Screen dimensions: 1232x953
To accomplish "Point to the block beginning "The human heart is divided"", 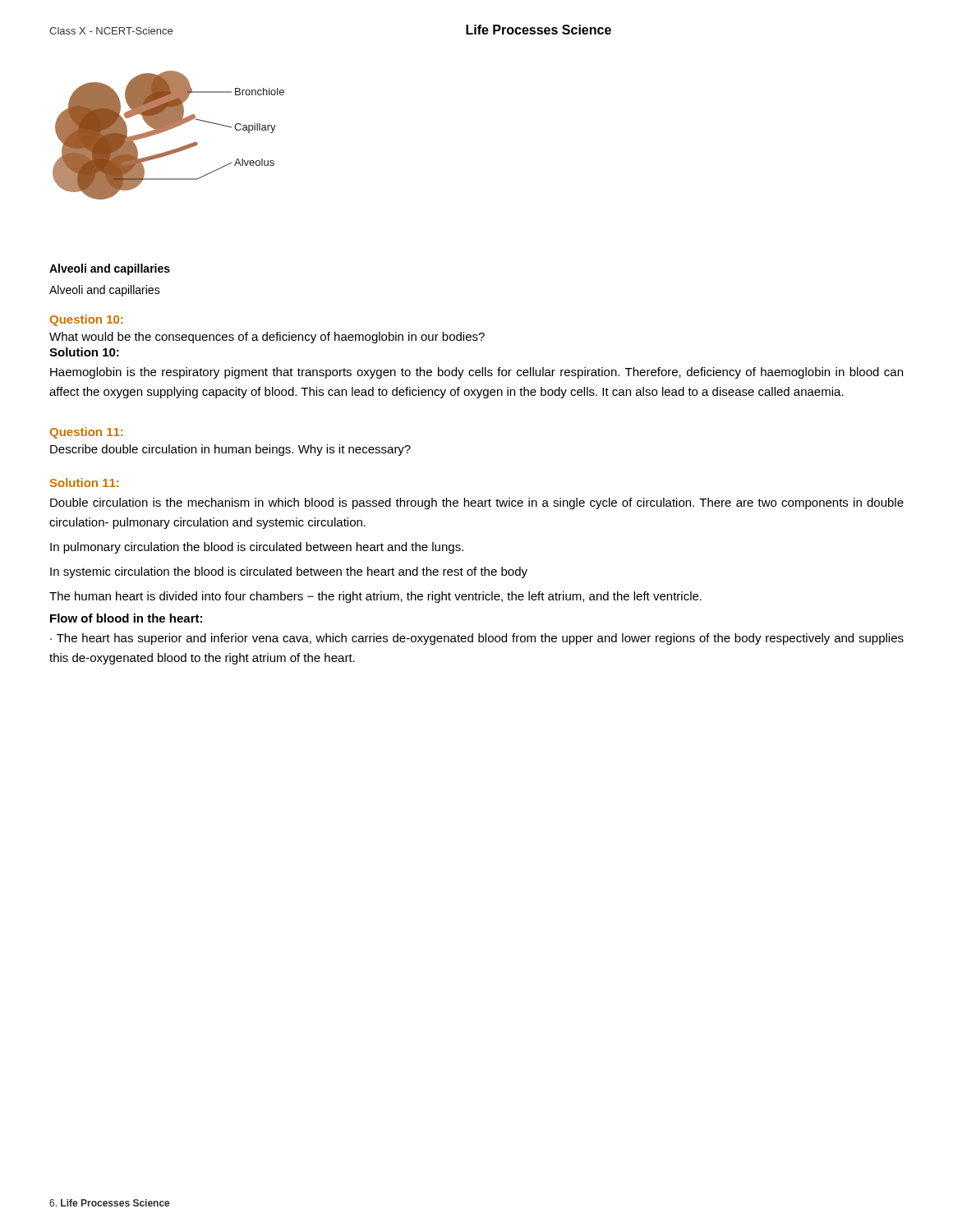I will coord(376,596).
